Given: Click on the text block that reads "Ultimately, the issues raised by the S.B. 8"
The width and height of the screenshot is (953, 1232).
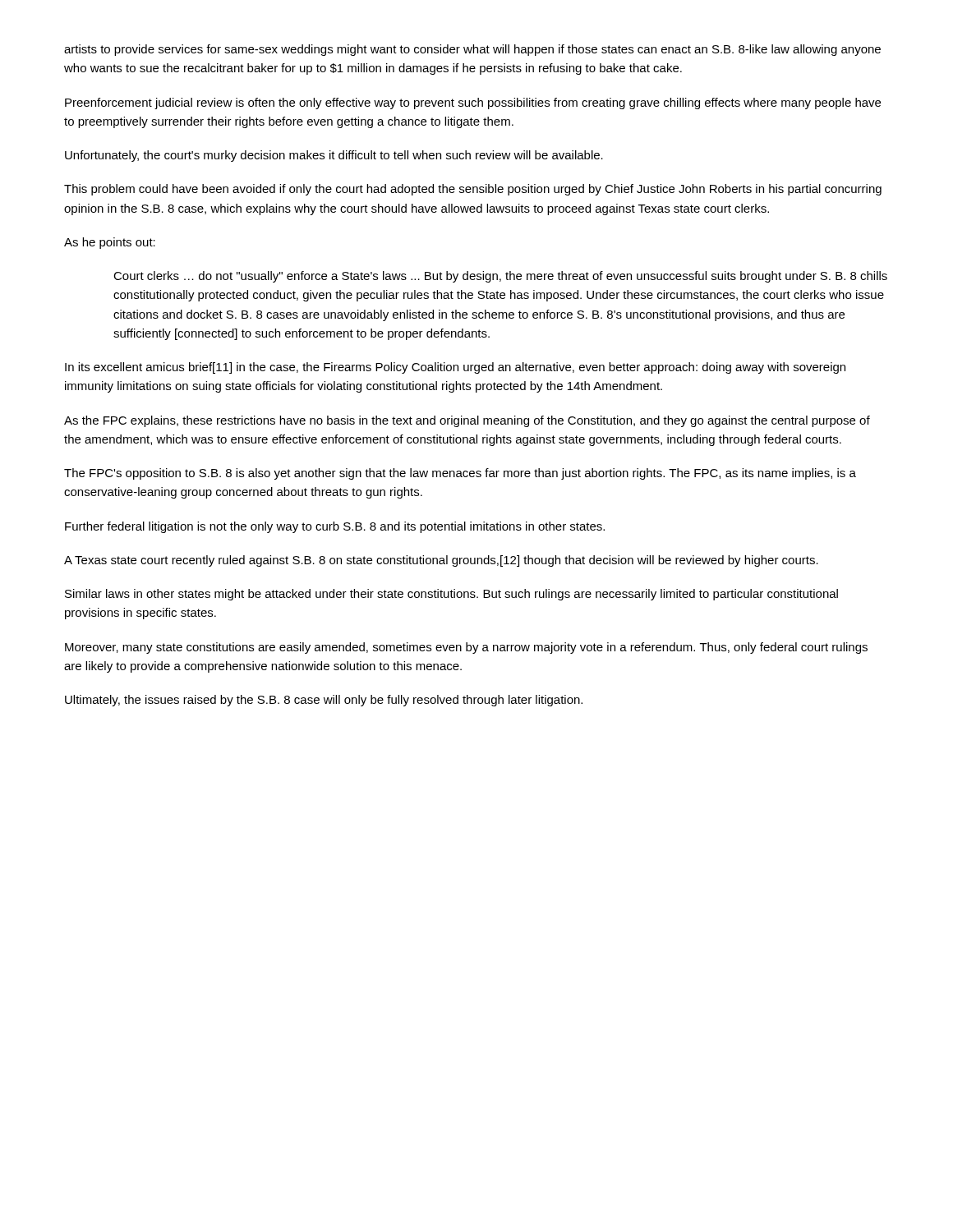Looking at the screenshot, I should tap(324, 699).
